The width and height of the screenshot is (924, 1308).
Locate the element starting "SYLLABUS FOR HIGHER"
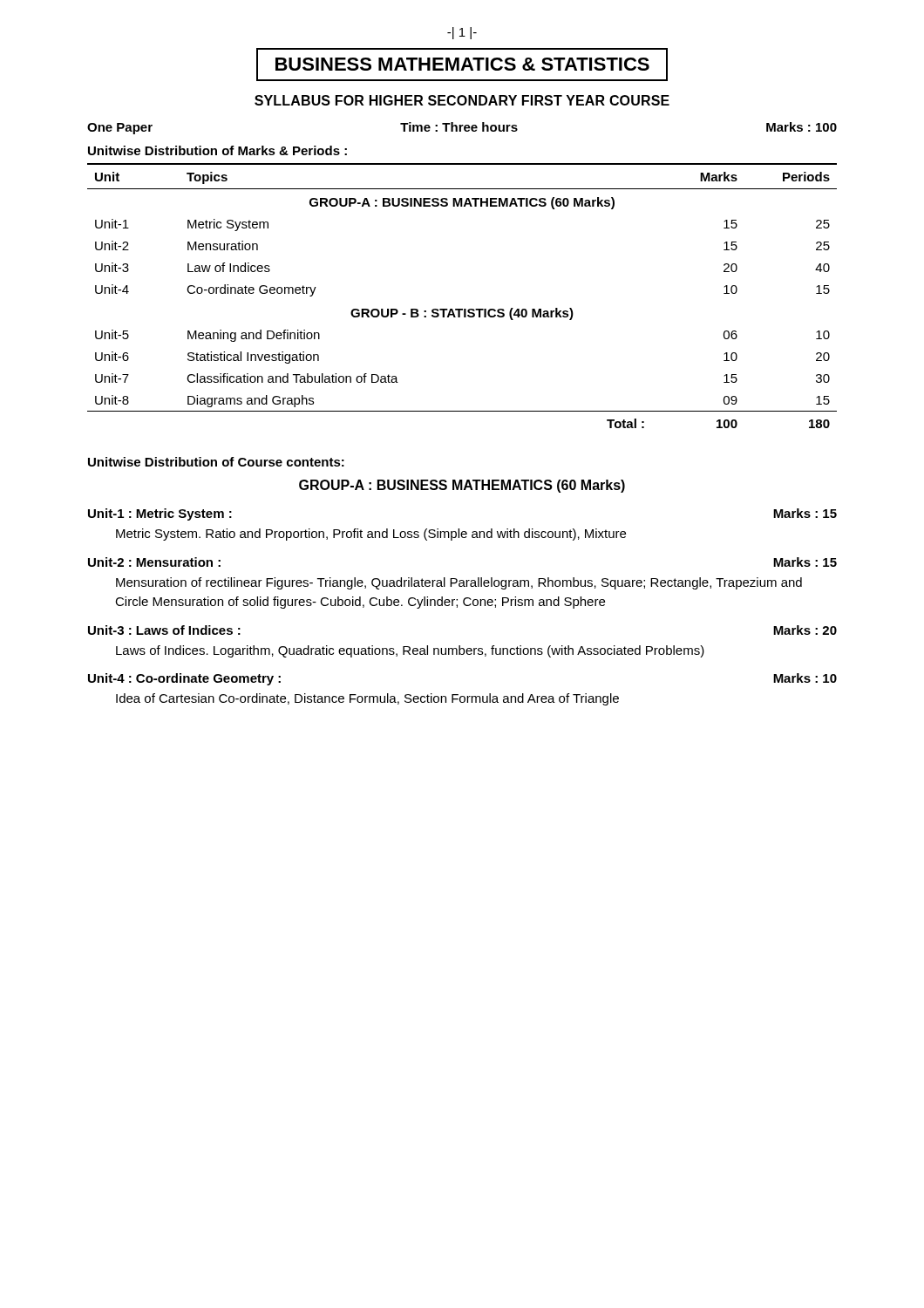pyautogui.click(x=462, y=101)
